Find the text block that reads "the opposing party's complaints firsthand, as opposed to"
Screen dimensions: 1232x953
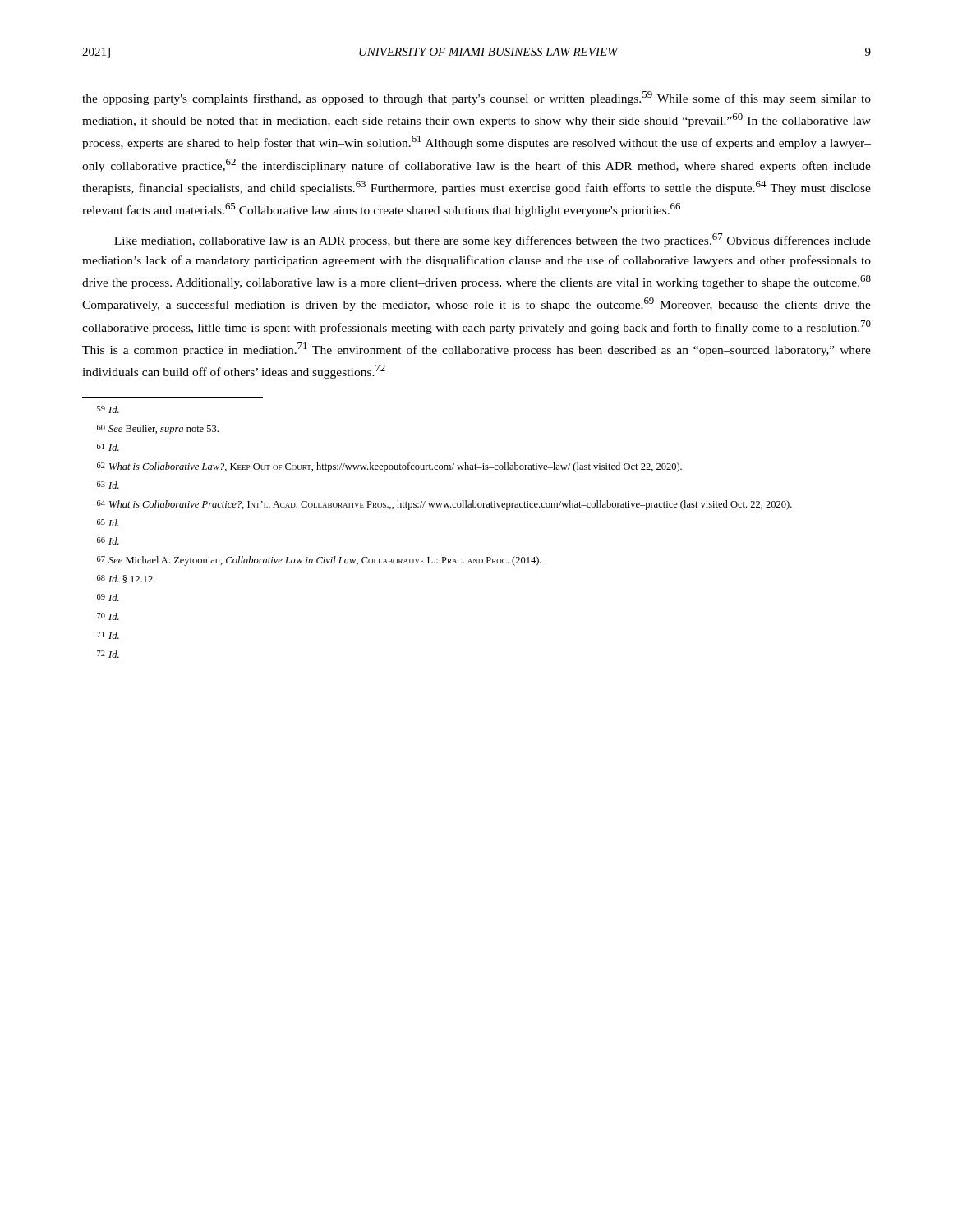(476, 153)
